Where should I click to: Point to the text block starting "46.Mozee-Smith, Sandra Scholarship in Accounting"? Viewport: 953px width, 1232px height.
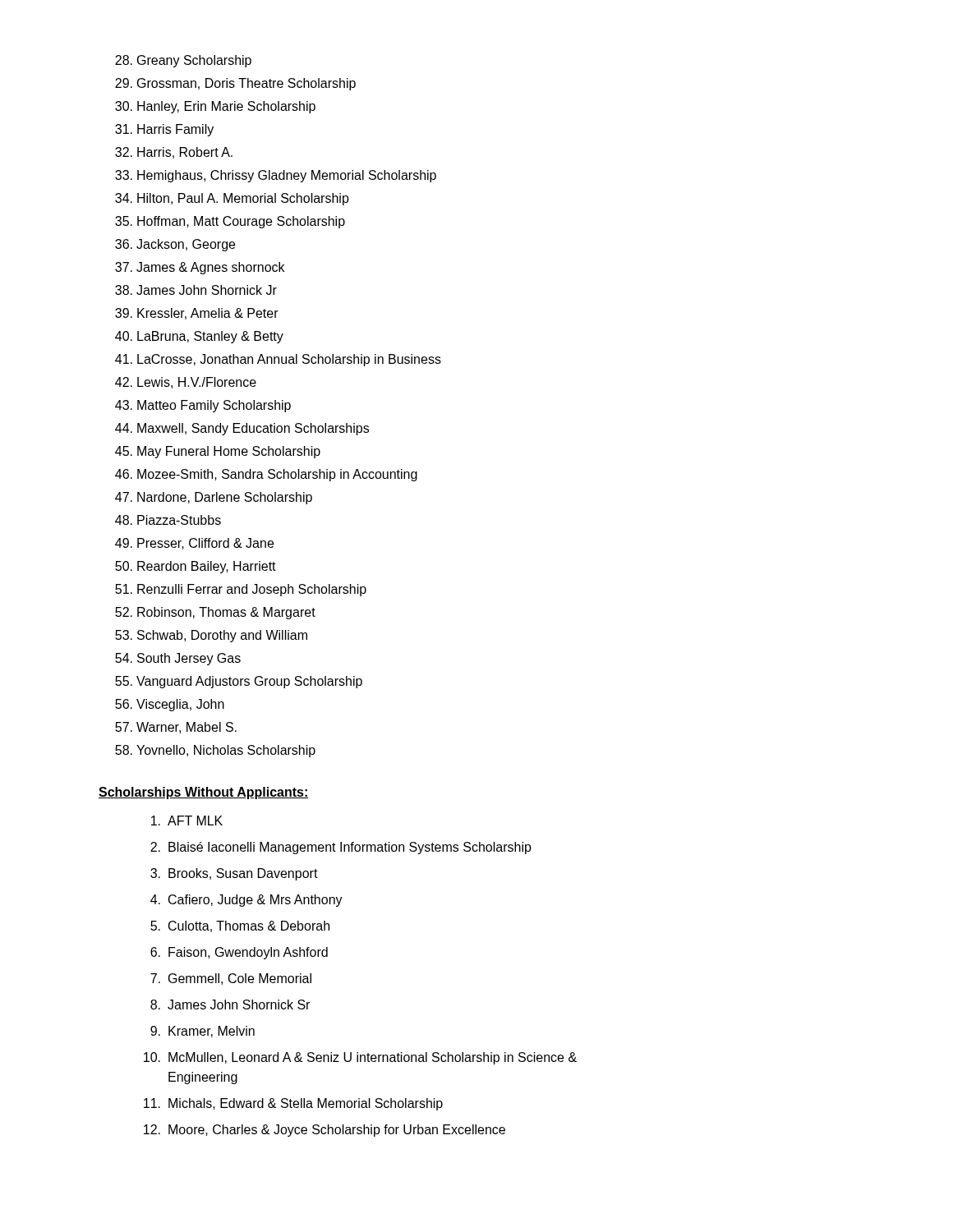coord(266,475)
